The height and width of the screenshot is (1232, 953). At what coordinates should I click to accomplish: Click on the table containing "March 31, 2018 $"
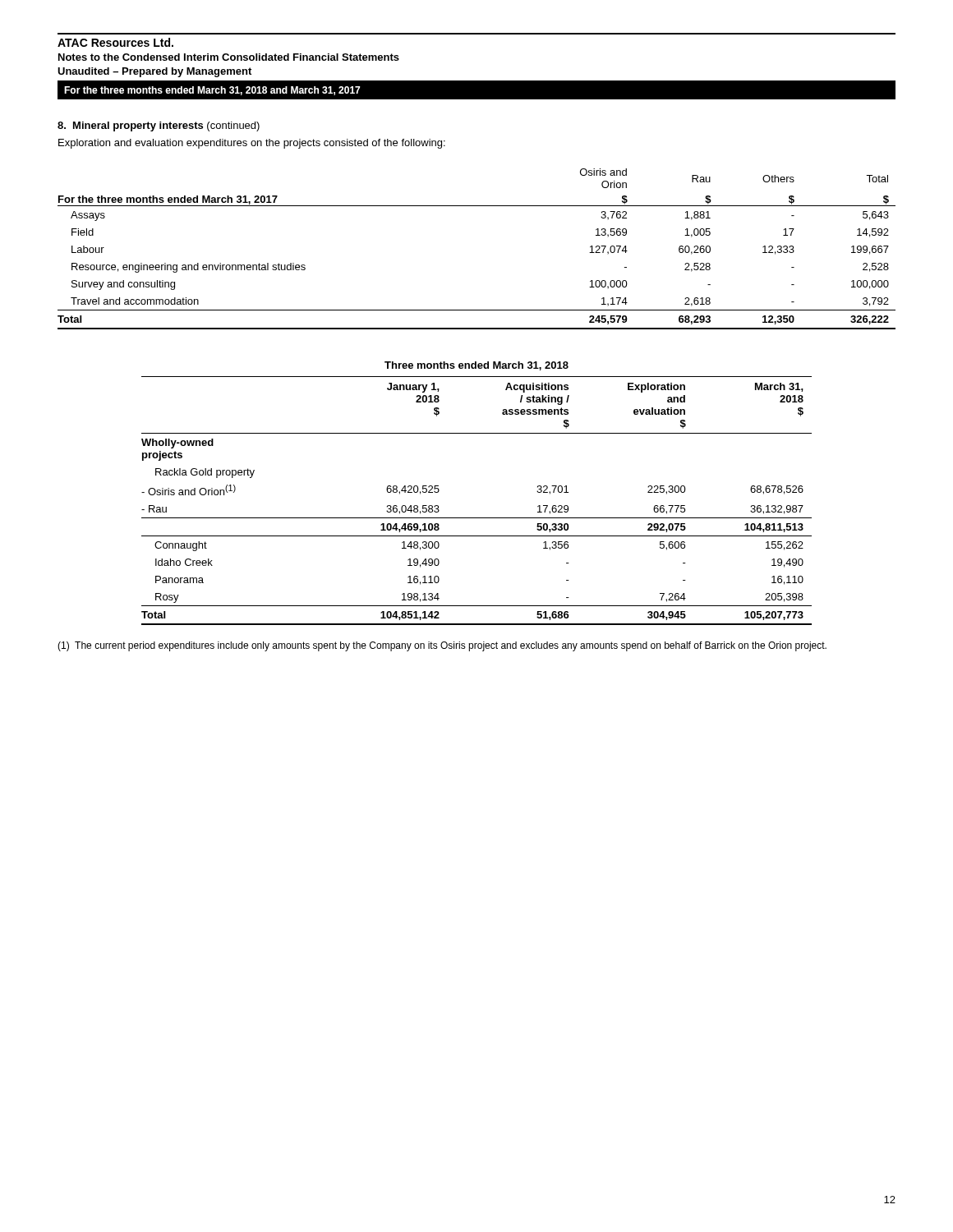pyautogui.click(x=476, y=492)
